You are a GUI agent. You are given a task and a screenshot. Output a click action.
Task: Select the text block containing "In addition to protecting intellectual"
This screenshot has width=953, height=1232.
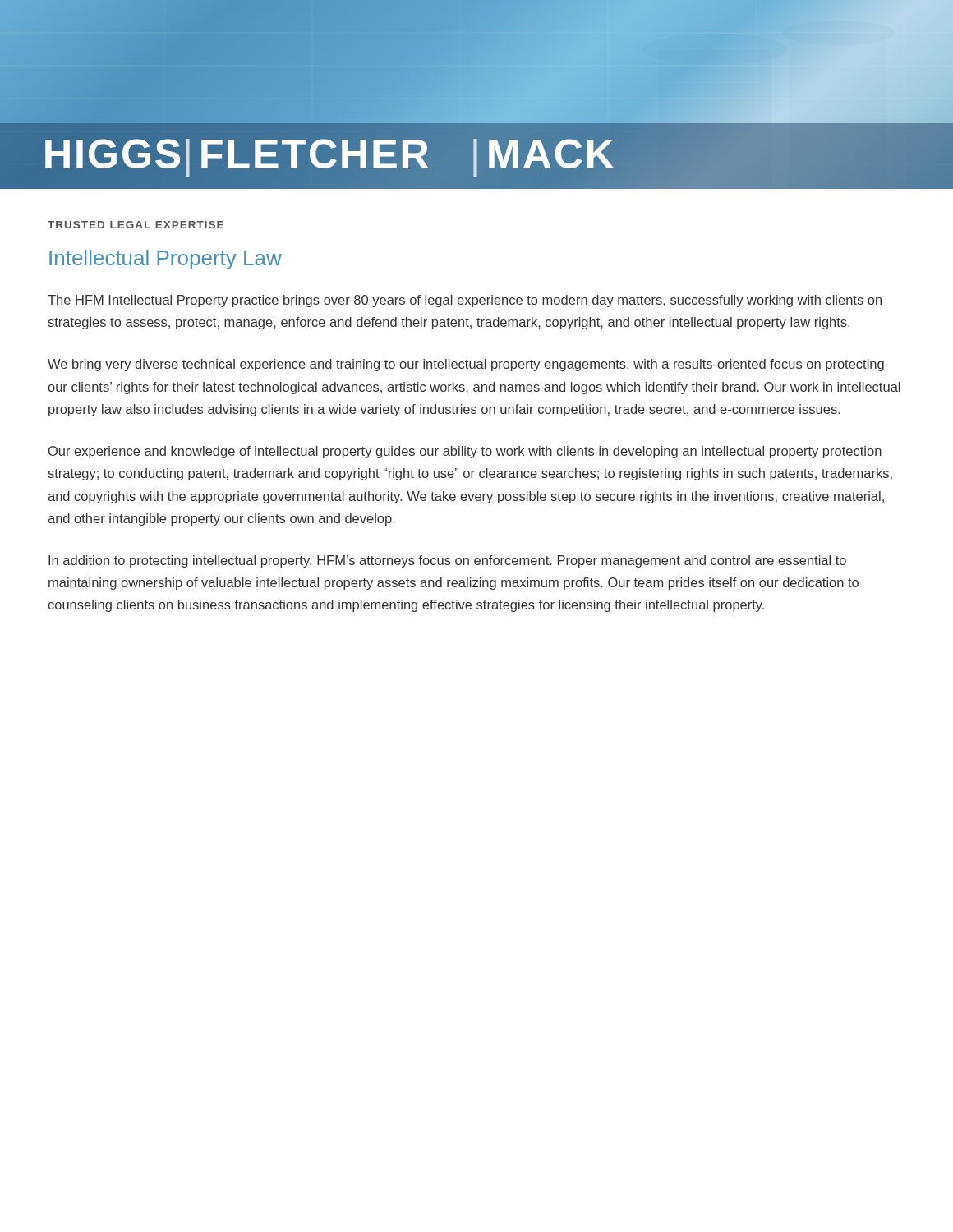pos(453,582)
